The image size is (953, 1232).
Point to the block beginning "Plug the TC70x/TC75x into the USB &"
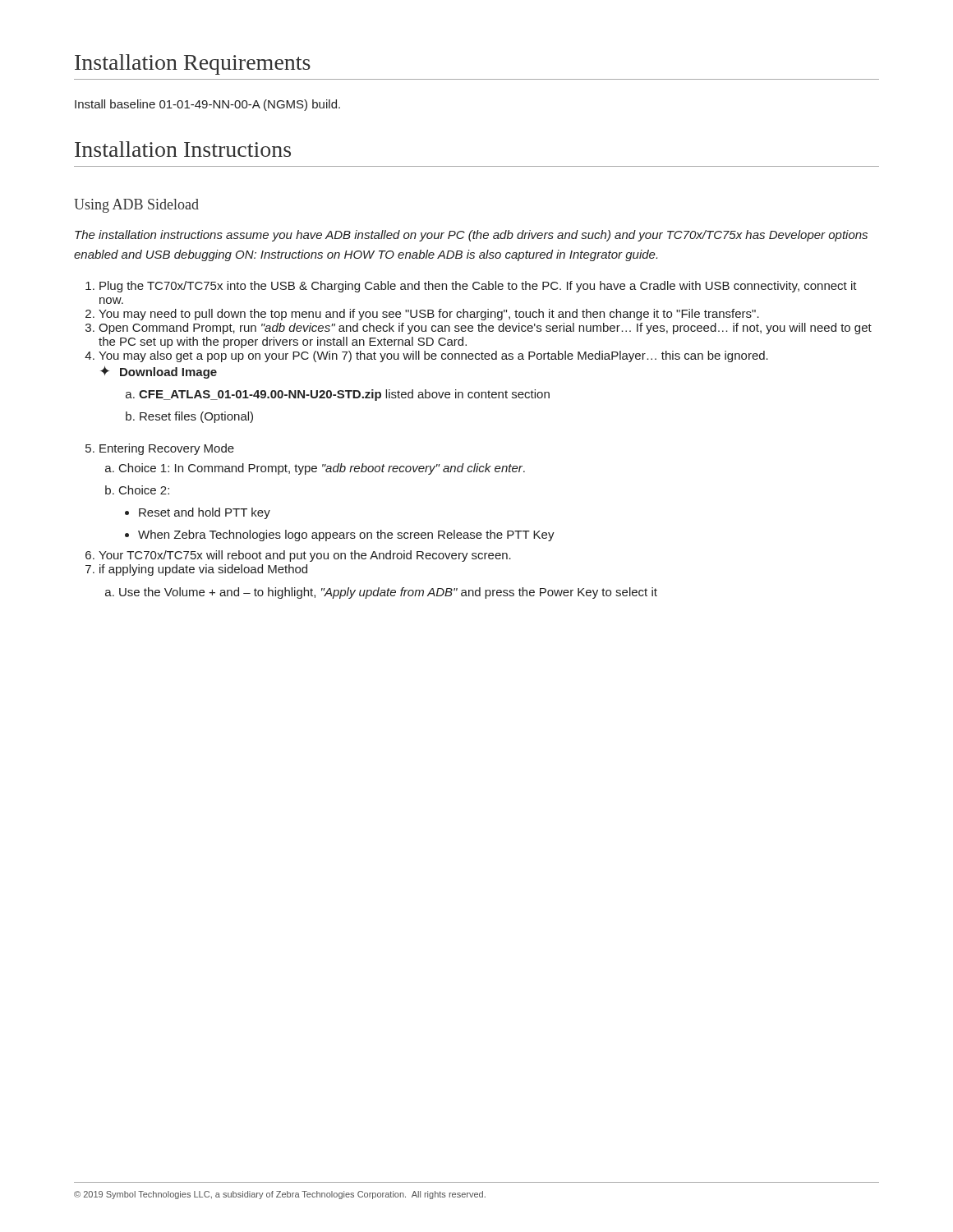pyautogui.click(x=489, y=292)
